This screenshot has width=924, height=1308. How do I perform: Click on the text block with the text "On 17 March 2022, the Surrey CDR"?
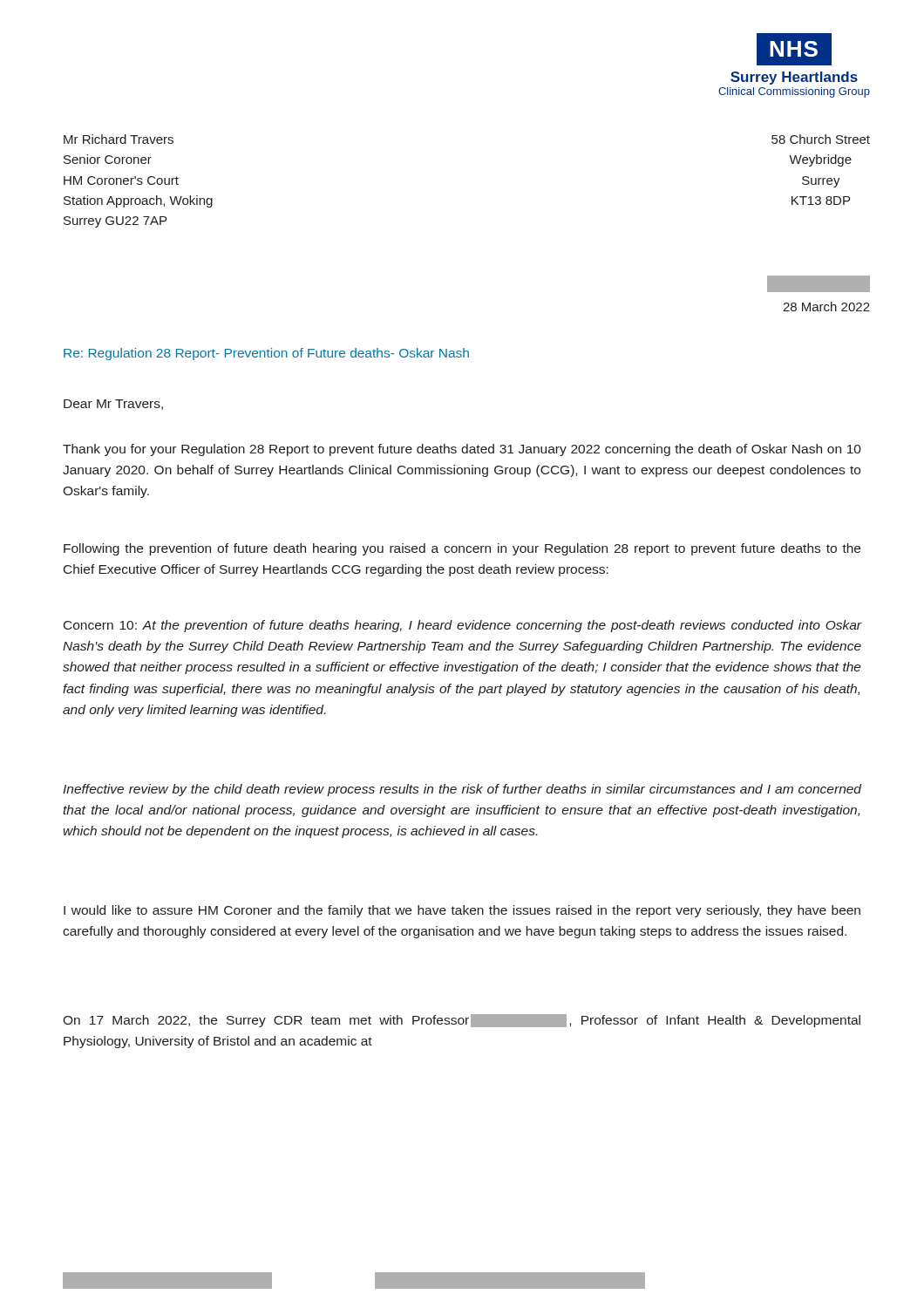[462, 1030]
